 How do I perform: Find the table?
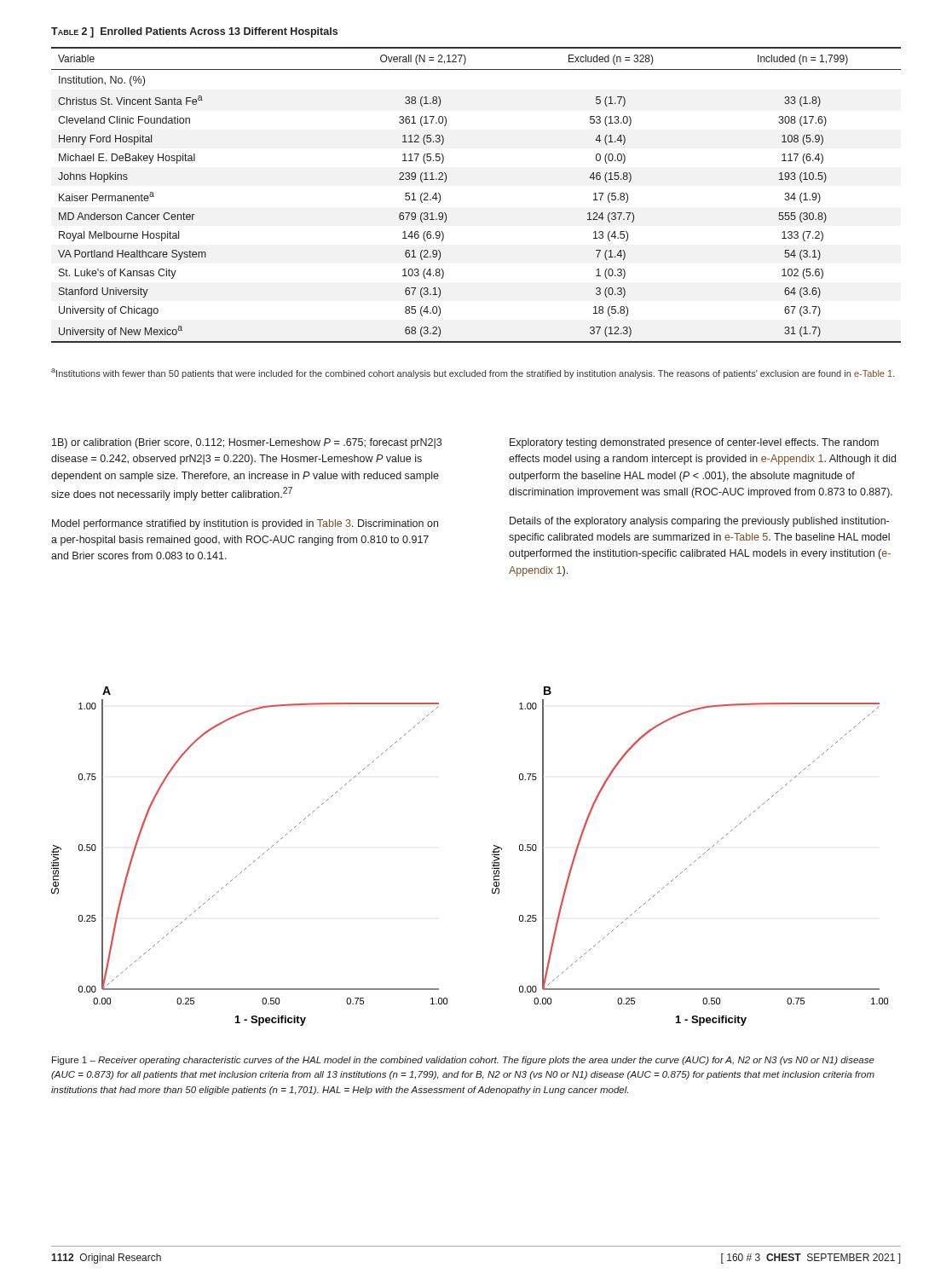click(476, 195)
